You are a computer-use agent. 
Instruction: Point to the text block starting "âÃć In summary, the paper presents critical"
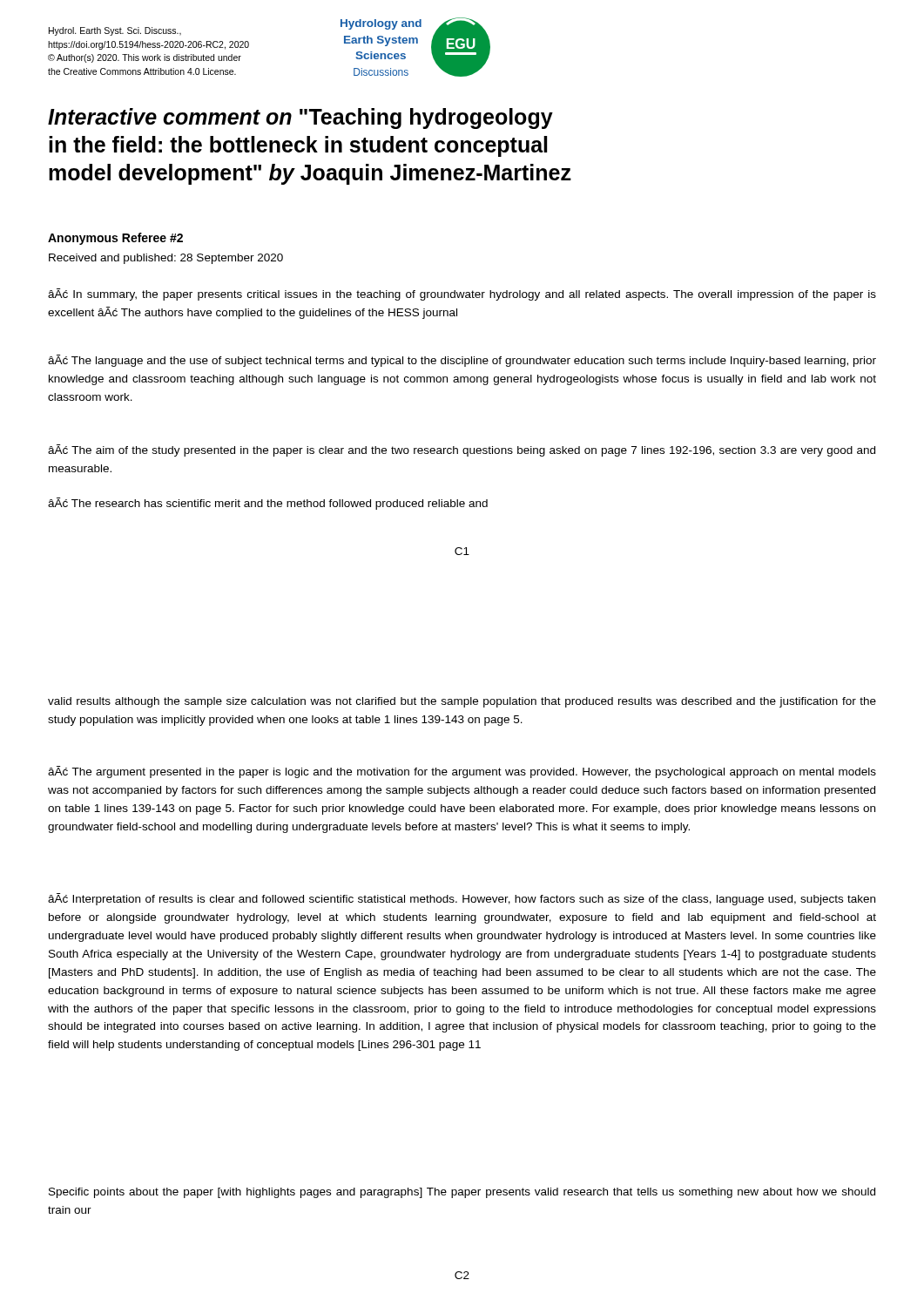tap(462, 303)
